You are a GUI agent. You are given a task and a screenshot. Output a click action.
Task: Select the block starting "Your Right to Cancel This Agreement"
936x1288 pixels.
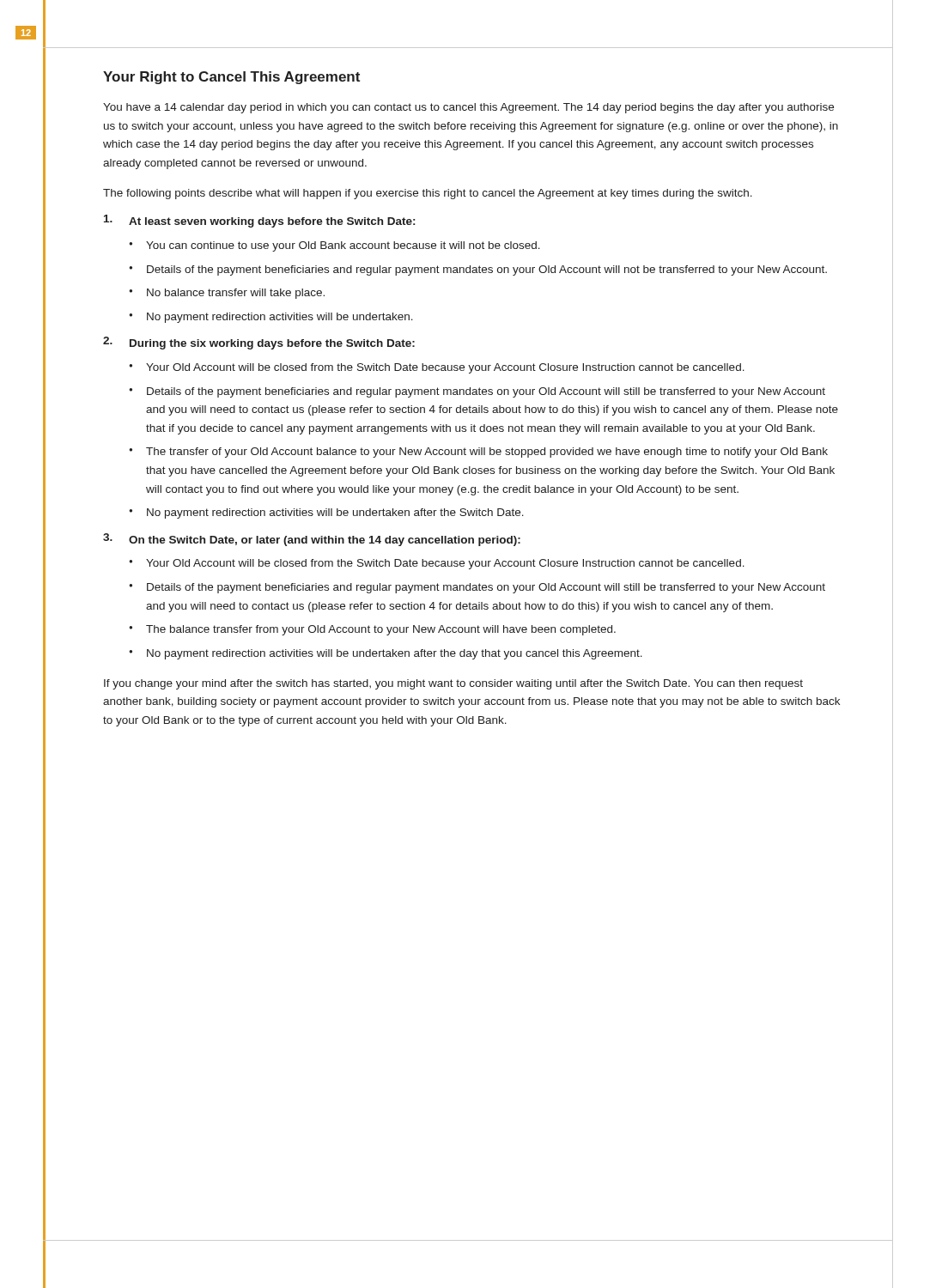coord(231,78)
